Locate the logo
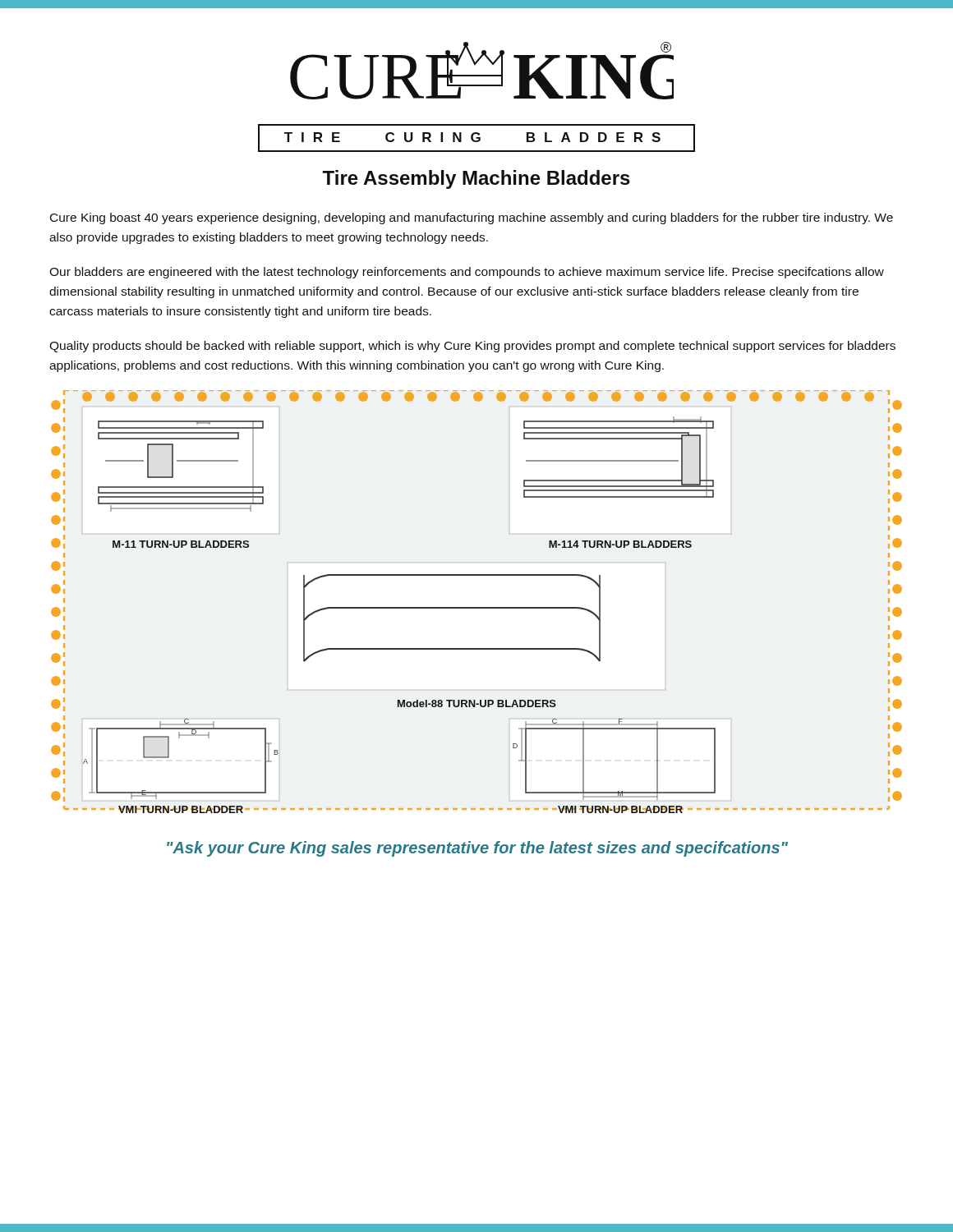 pos(476,80)
